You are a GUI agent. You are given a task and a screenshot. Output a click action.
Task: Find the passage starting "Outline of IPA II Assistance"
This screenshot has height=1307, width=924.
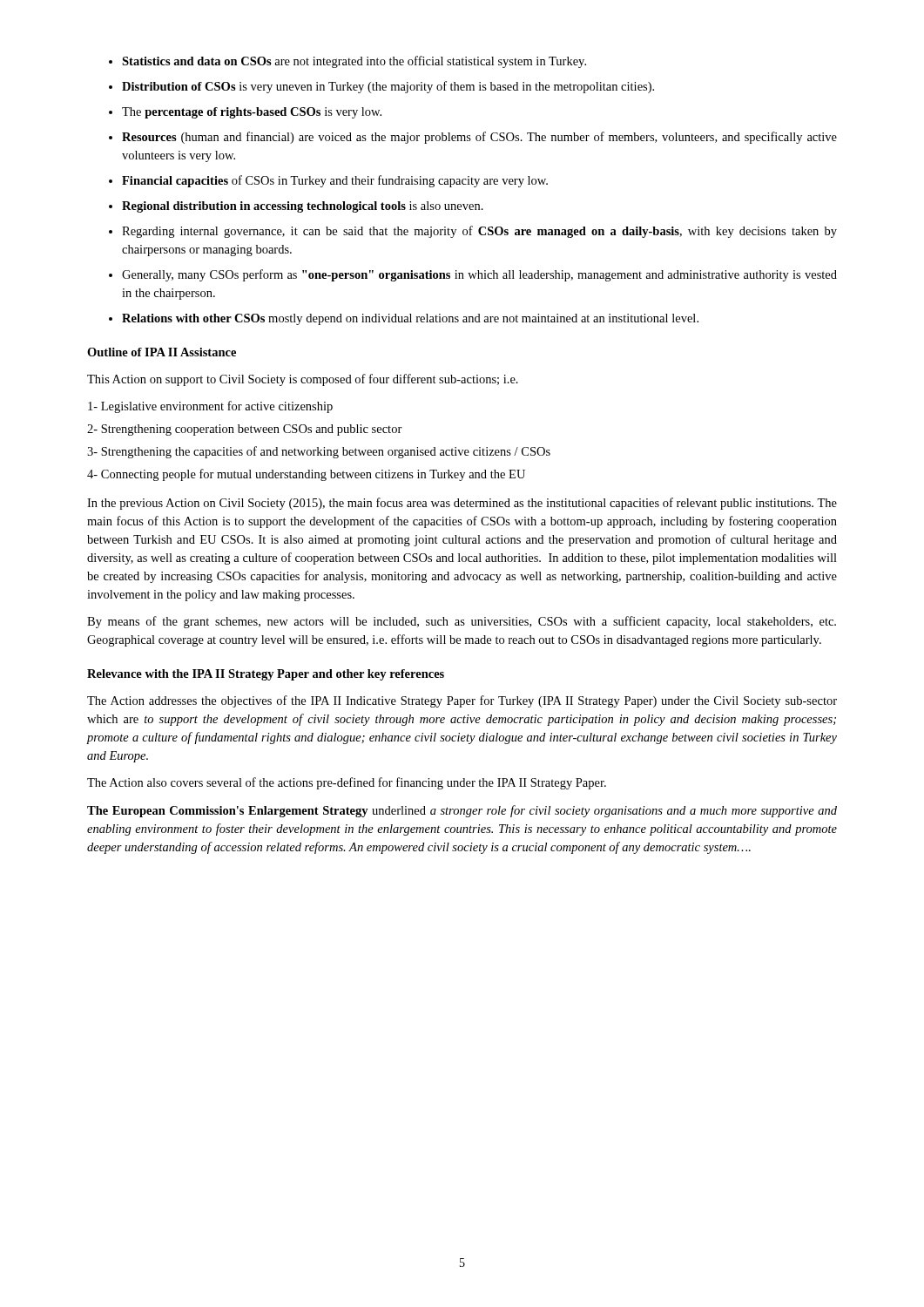(x=162, y=352)
